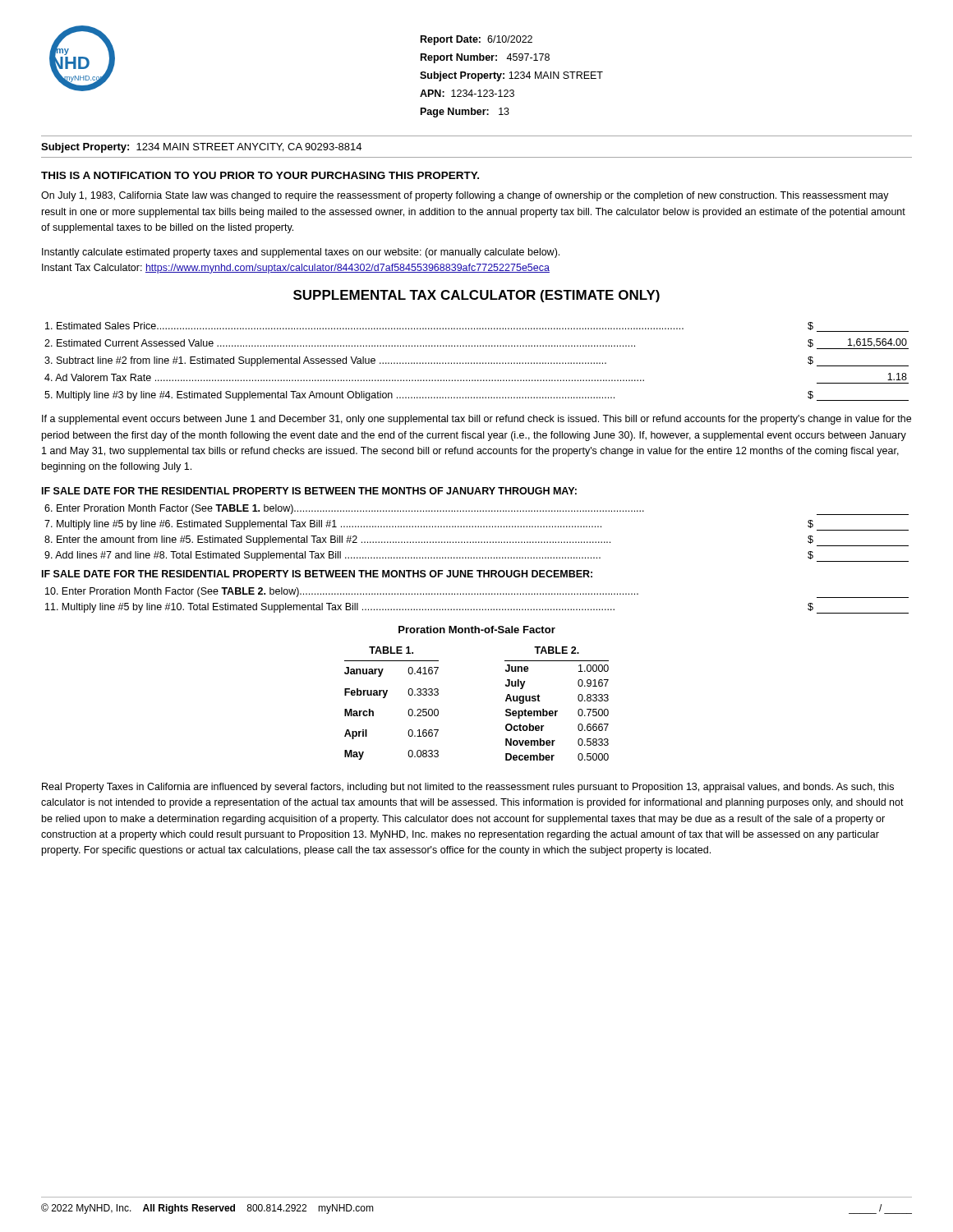Point to the block beginning "Subject Property: 1234 MAIN STREET"
Screen dimensions: 1232x953
201,147
